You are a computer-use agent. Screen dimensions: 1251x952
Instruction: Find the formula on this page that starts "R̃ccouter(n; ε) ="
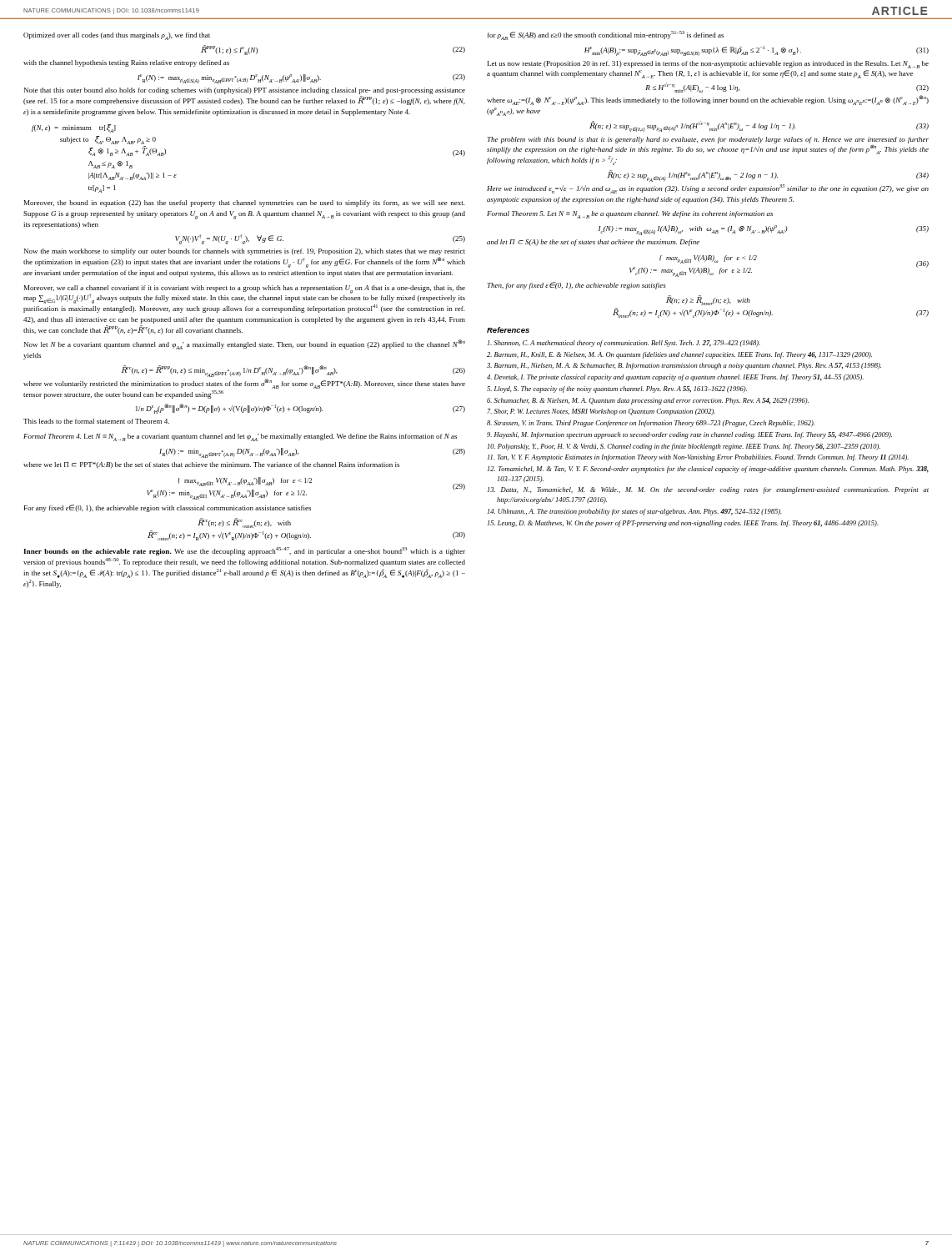point(244,535)
